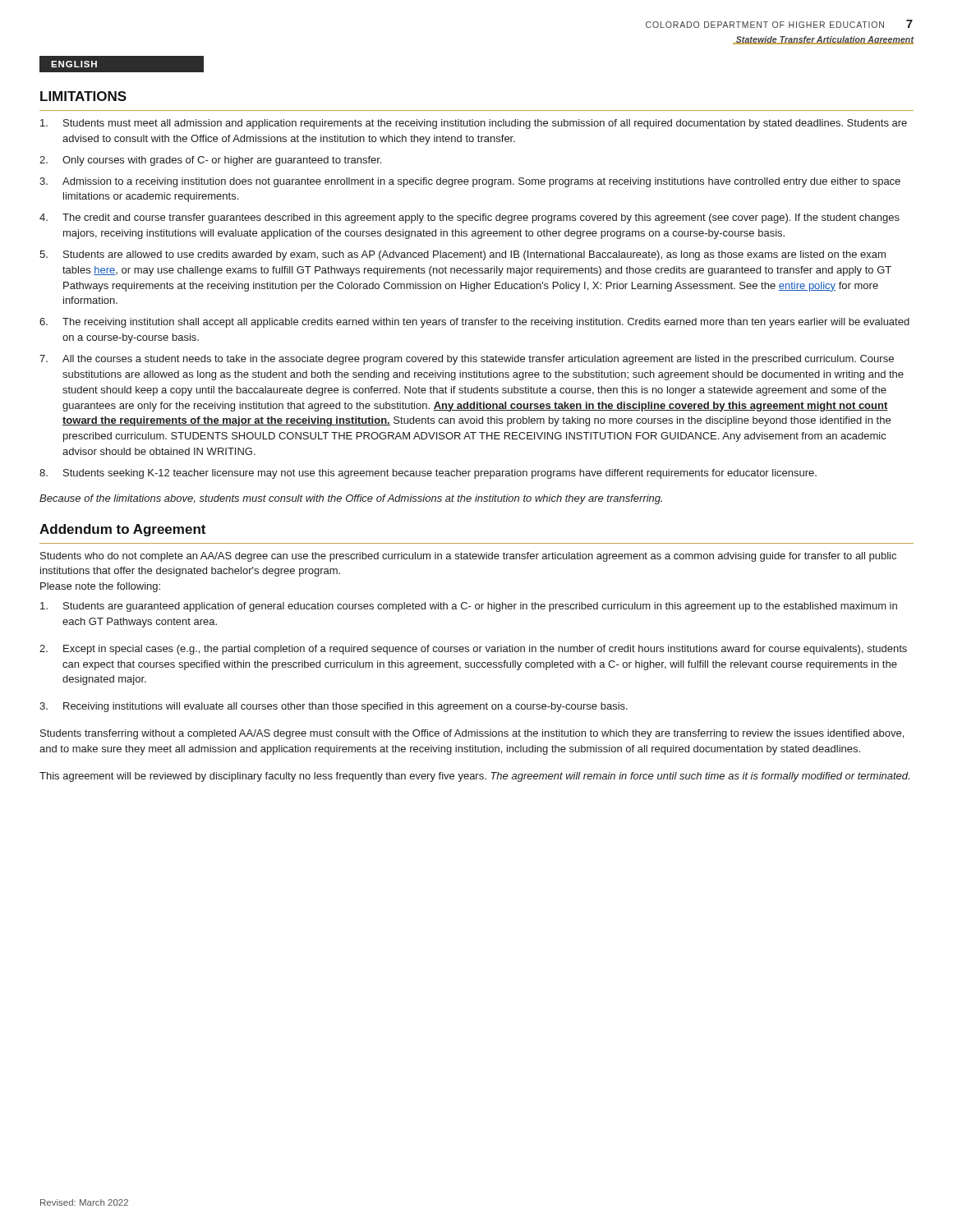
Task: Where is the passage that starts "8. Students seeking K-12 teacher"?
Action: (x=476, y=473)
